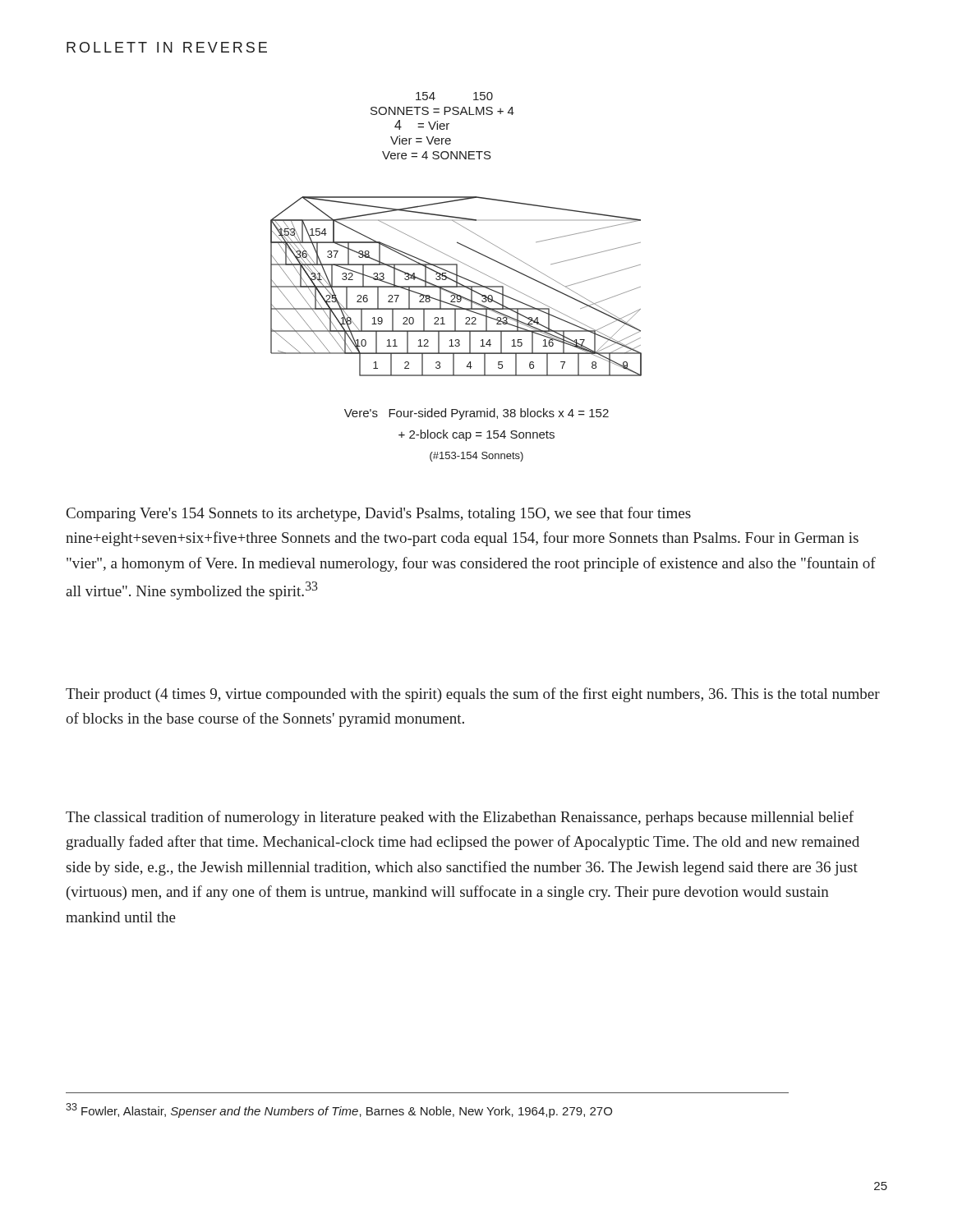Image resolution: width=953 pixels, height=1232 pixels.
Task: Select a footnote
Action: coord(339,1110)
